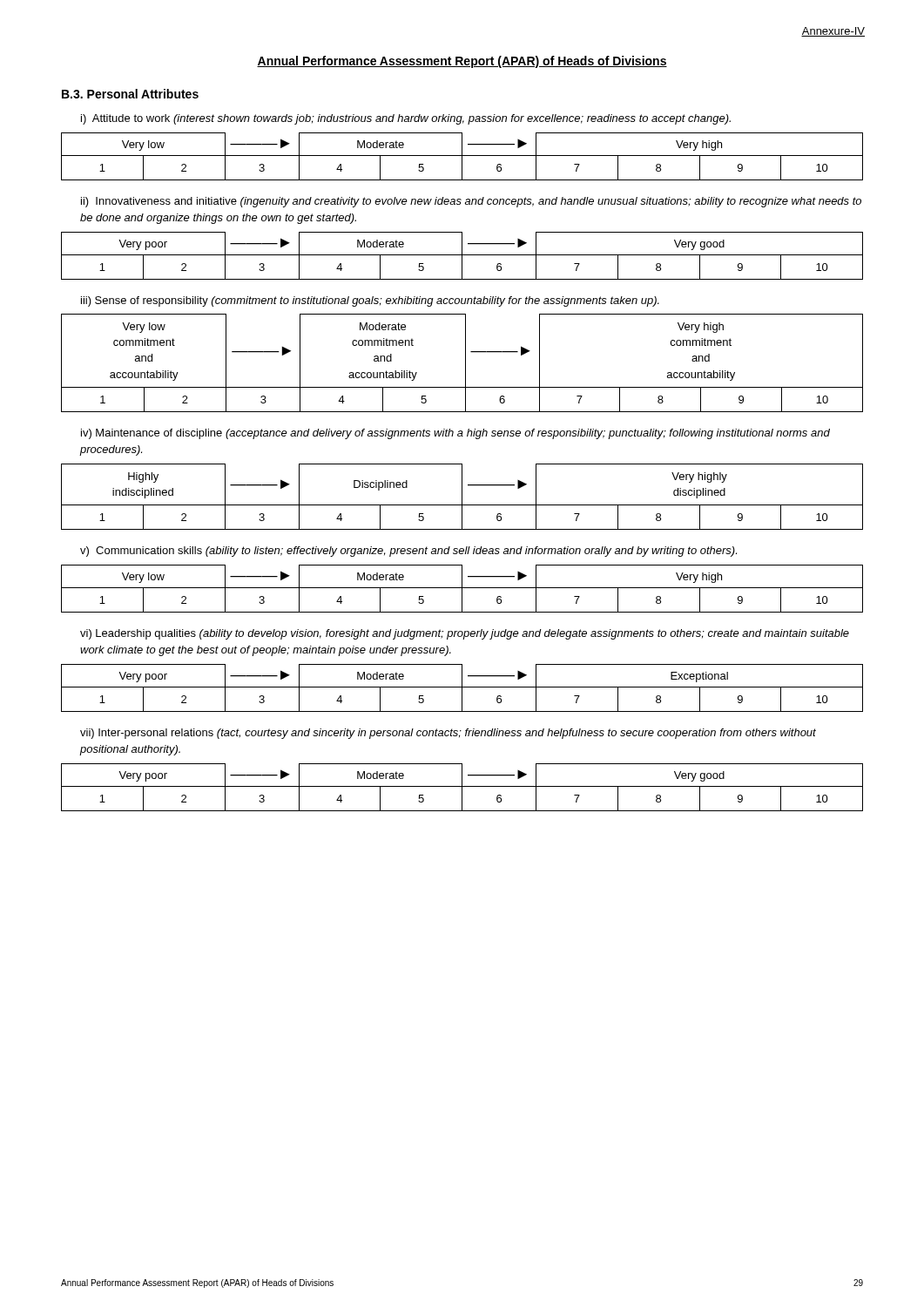
Task: Click the passage that begins "v) Communication skills (ability"
Action: point(462,577)
